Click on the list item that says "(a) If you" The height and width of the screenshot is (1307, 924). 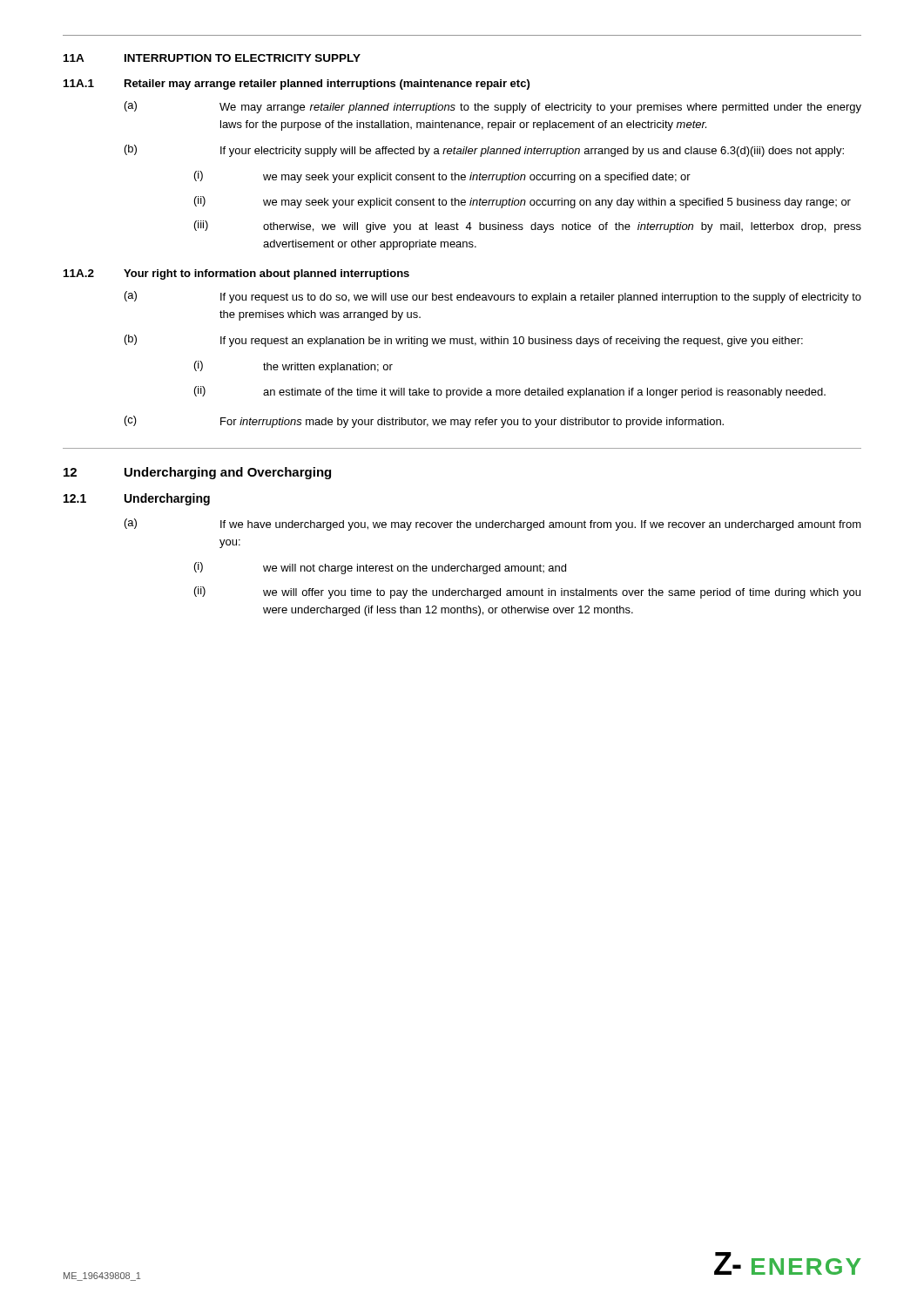pos(462,306)
